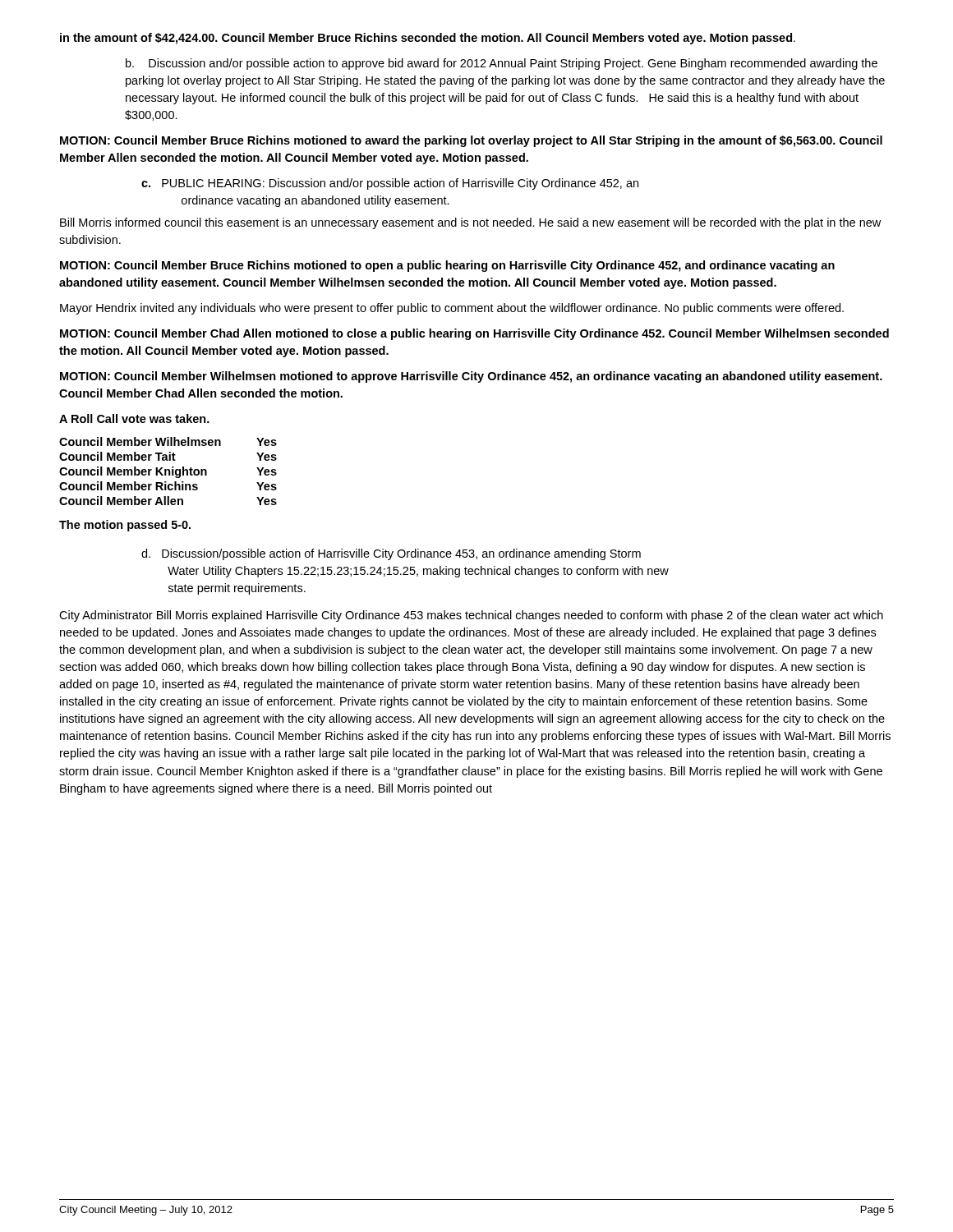Screen dimensions: 1232x953
Task: Click on the text block with the text "c. PUBLIC HEARING: Discussion and/or possible action of"
Action: [390, 192]
